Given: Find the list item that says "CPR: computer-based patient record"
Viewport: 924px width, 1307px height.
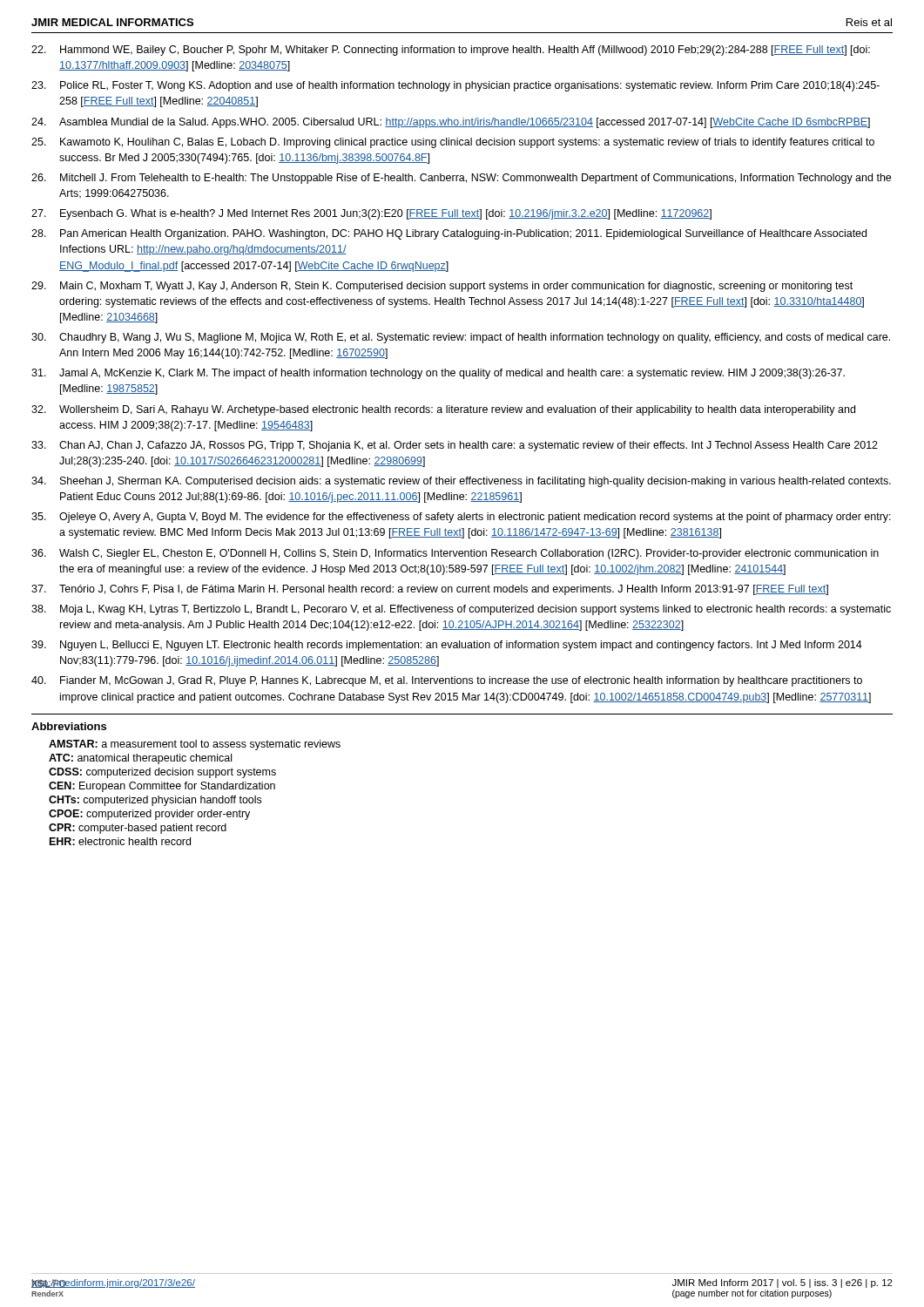Looking at the screenshot, I should click(138, 827).
